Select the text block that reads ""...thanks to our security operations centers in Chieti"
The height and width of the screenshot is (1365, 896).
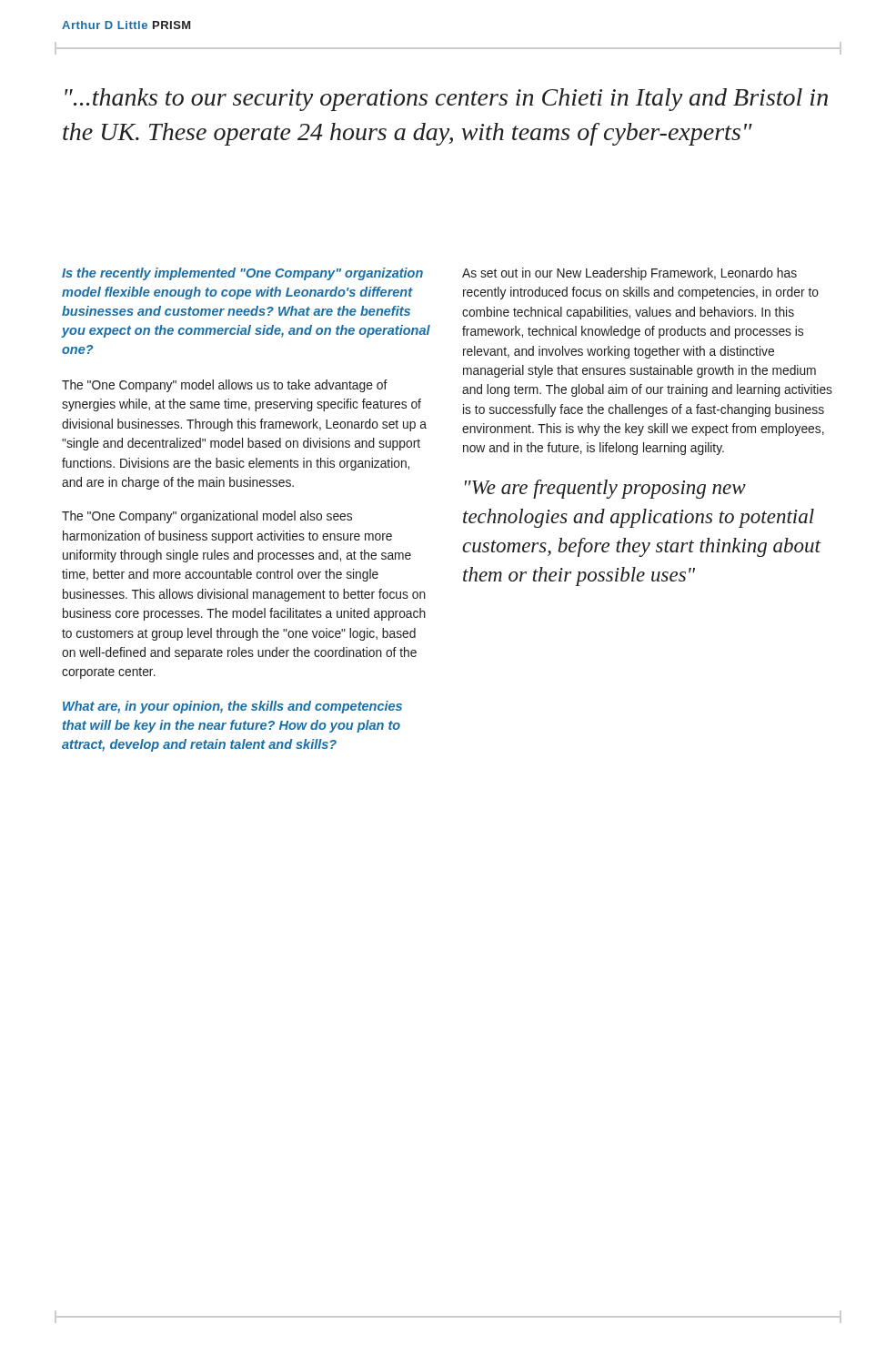(448, 115)
